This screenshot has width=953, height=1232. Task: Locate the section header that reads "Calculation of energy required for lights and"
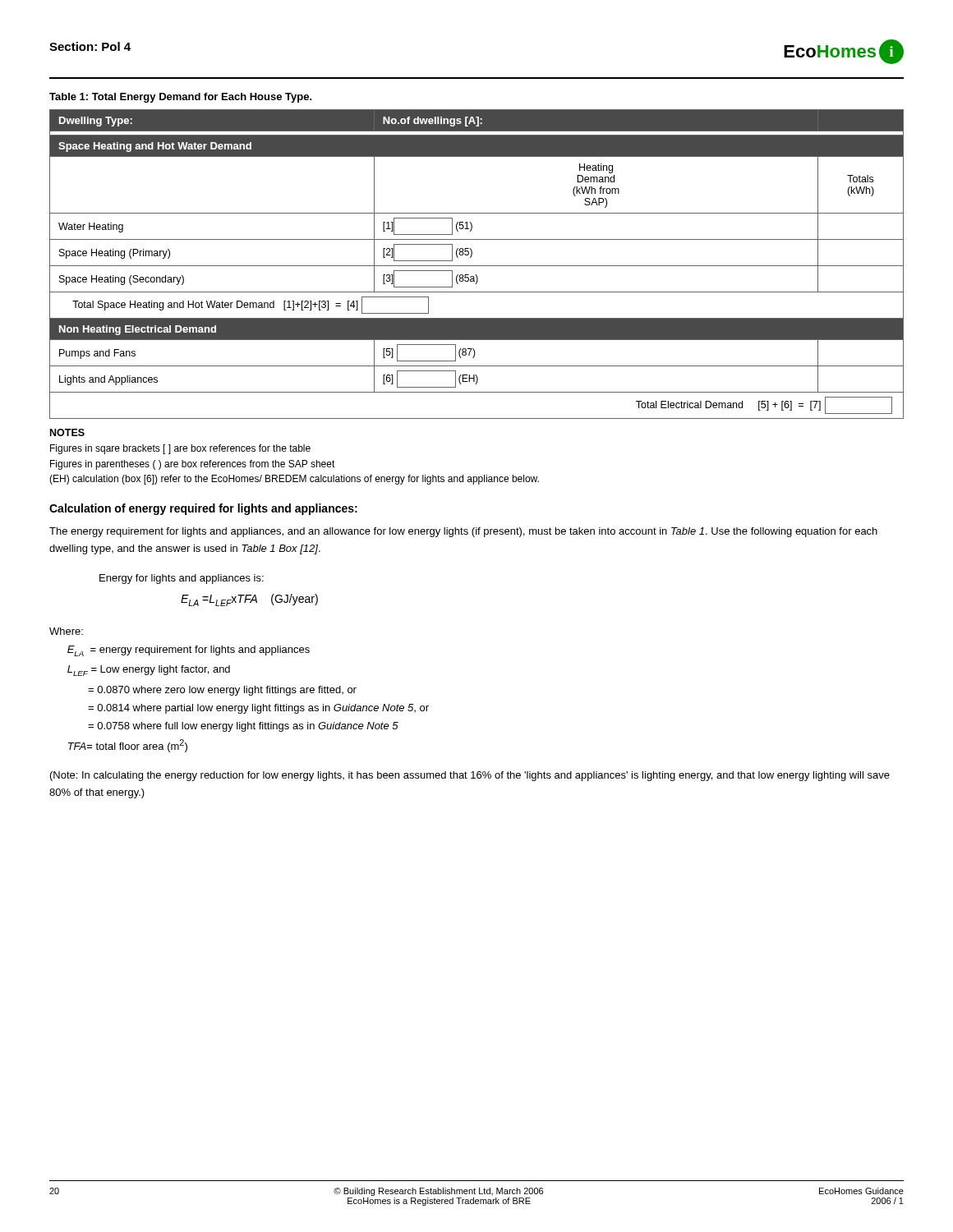click(x=204, y=508)
